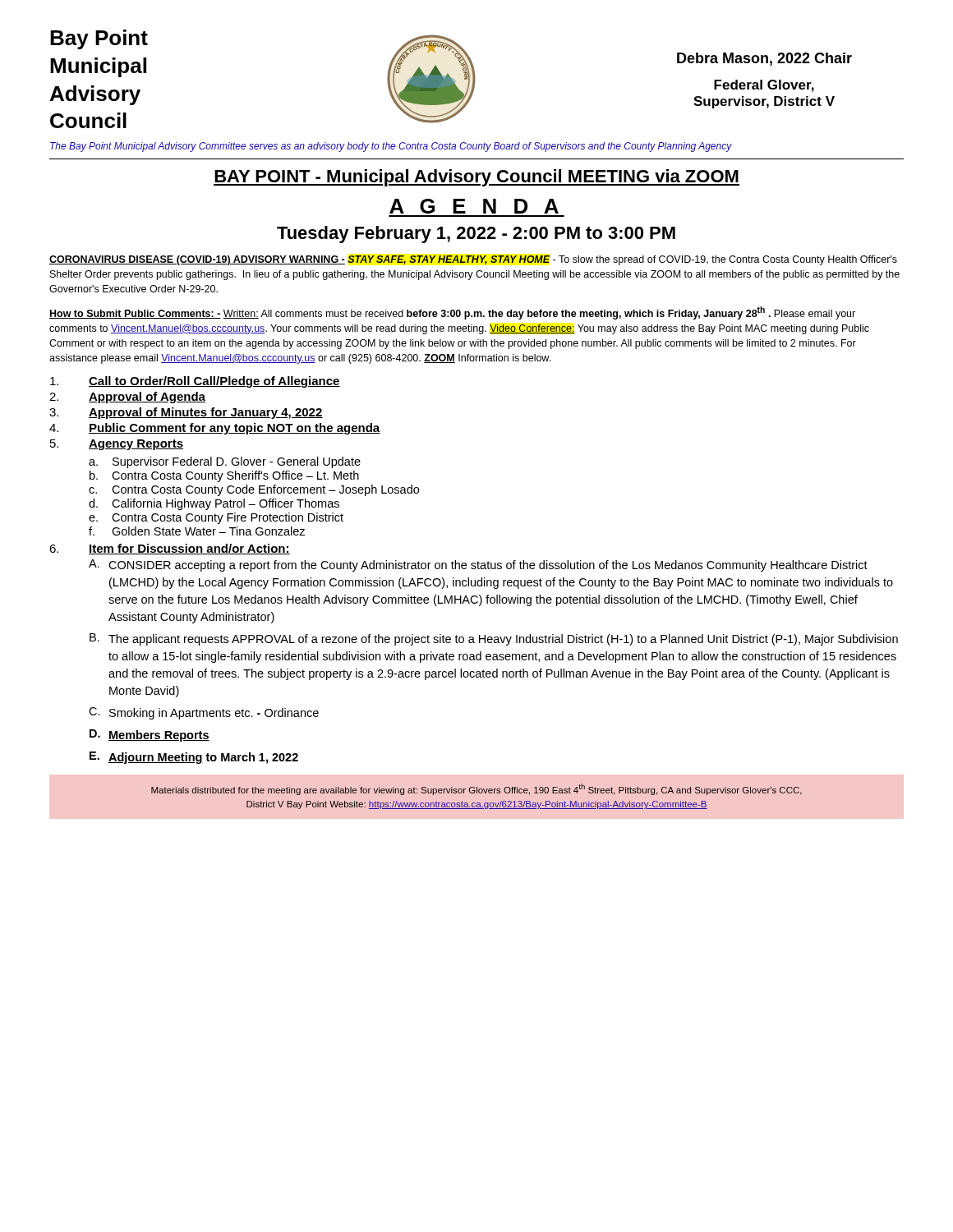Navigate to the passage starting "a.Supervisor Federal D."
Viewport: 953px width, 1232px height.
225,462
